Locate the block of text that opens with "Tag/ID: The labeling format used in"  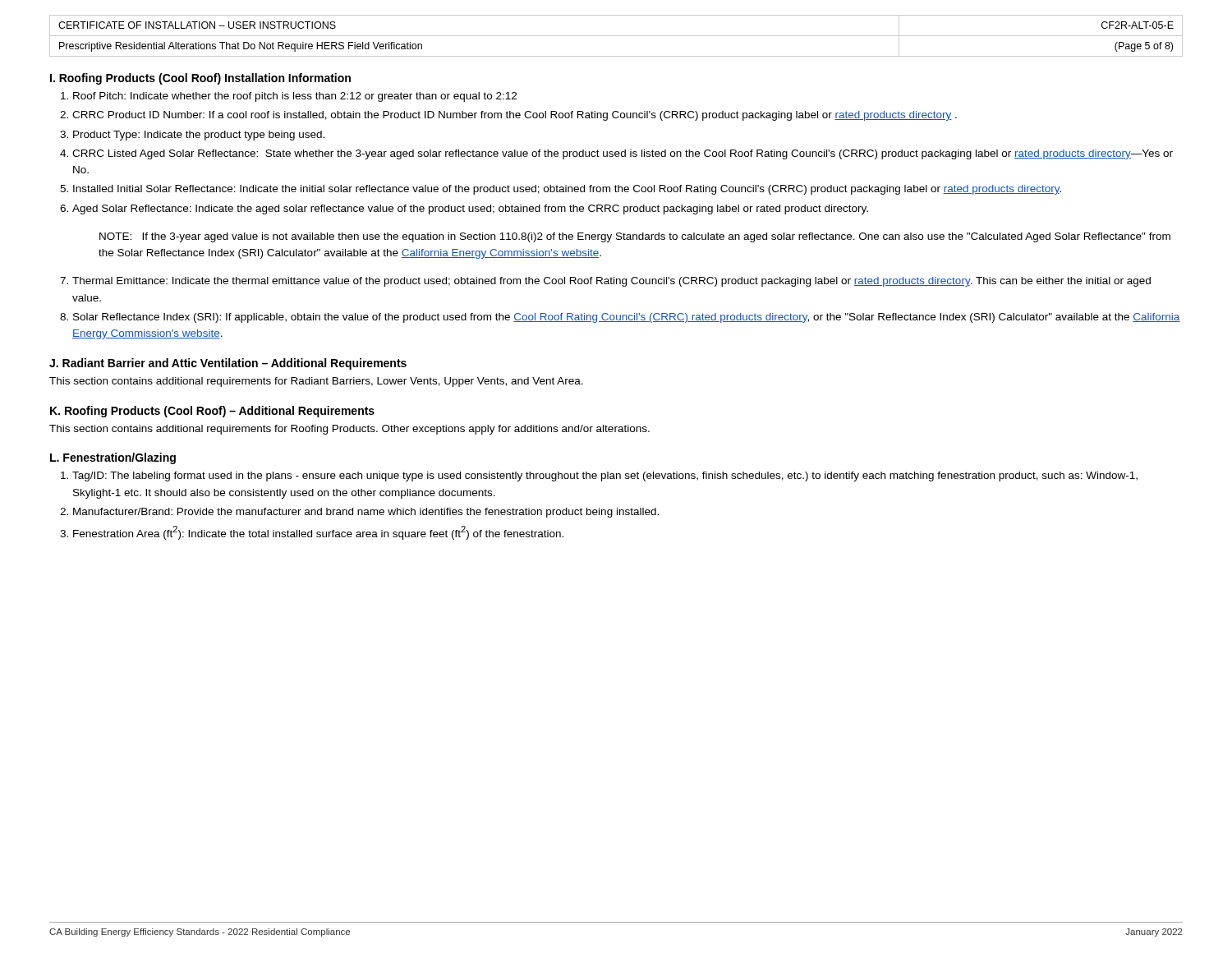(x=628, y=484)
